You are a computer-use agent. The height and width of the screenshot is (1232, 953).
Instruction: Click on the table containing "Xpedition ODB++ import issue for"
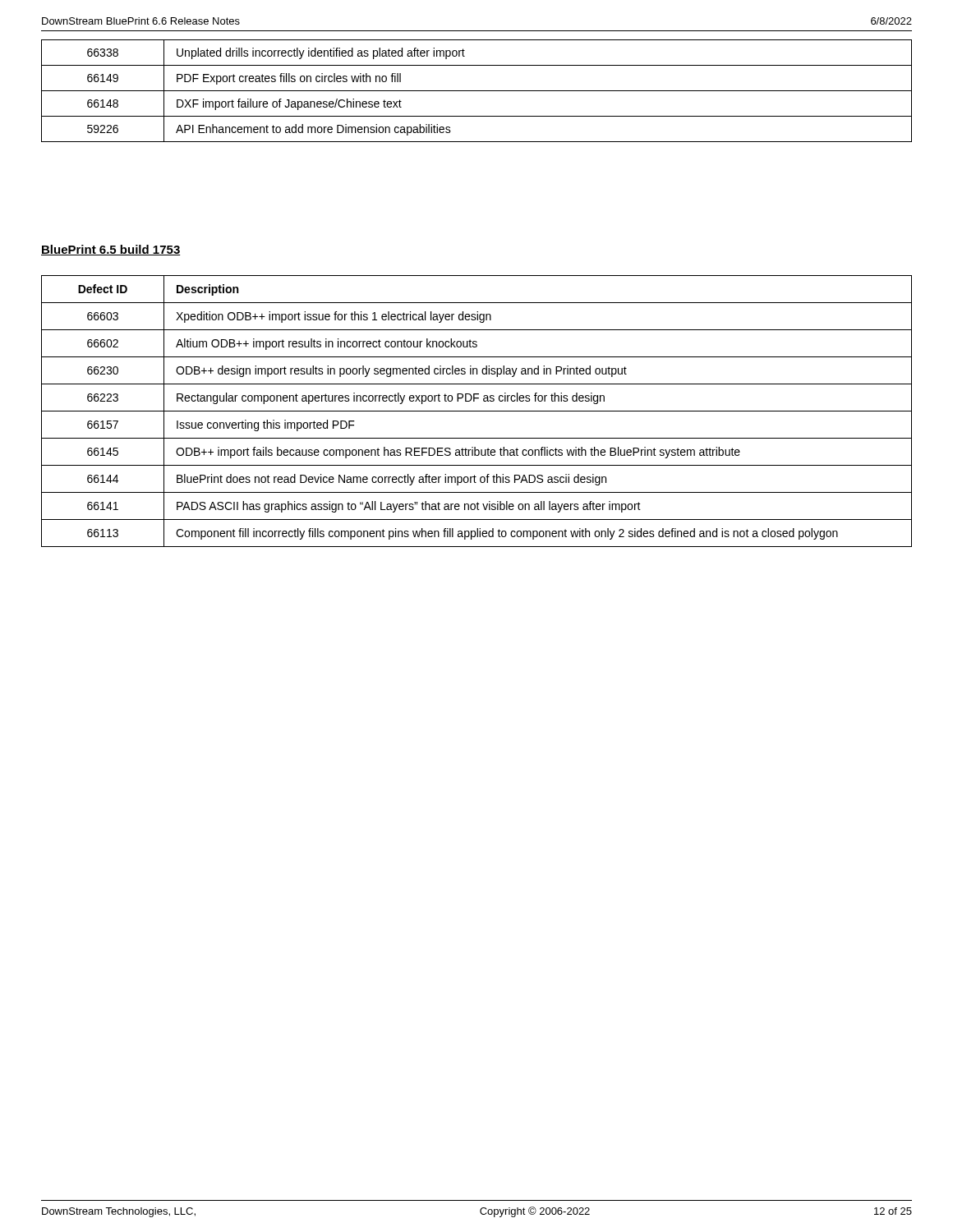pyautogui.click(x=476, y=411)
